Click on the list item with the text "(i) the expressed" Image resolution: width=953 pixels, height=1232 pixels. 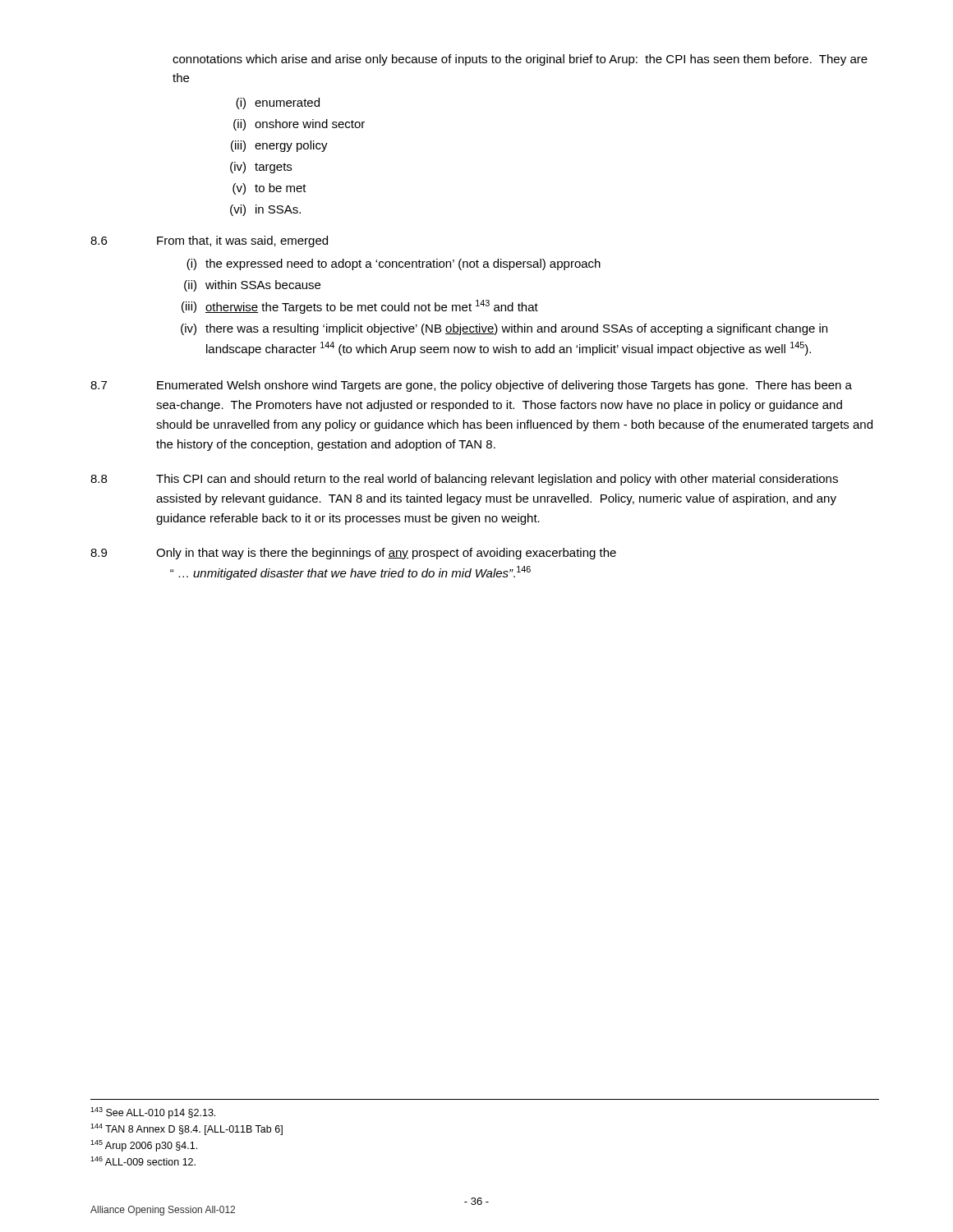tap(378, 263)
